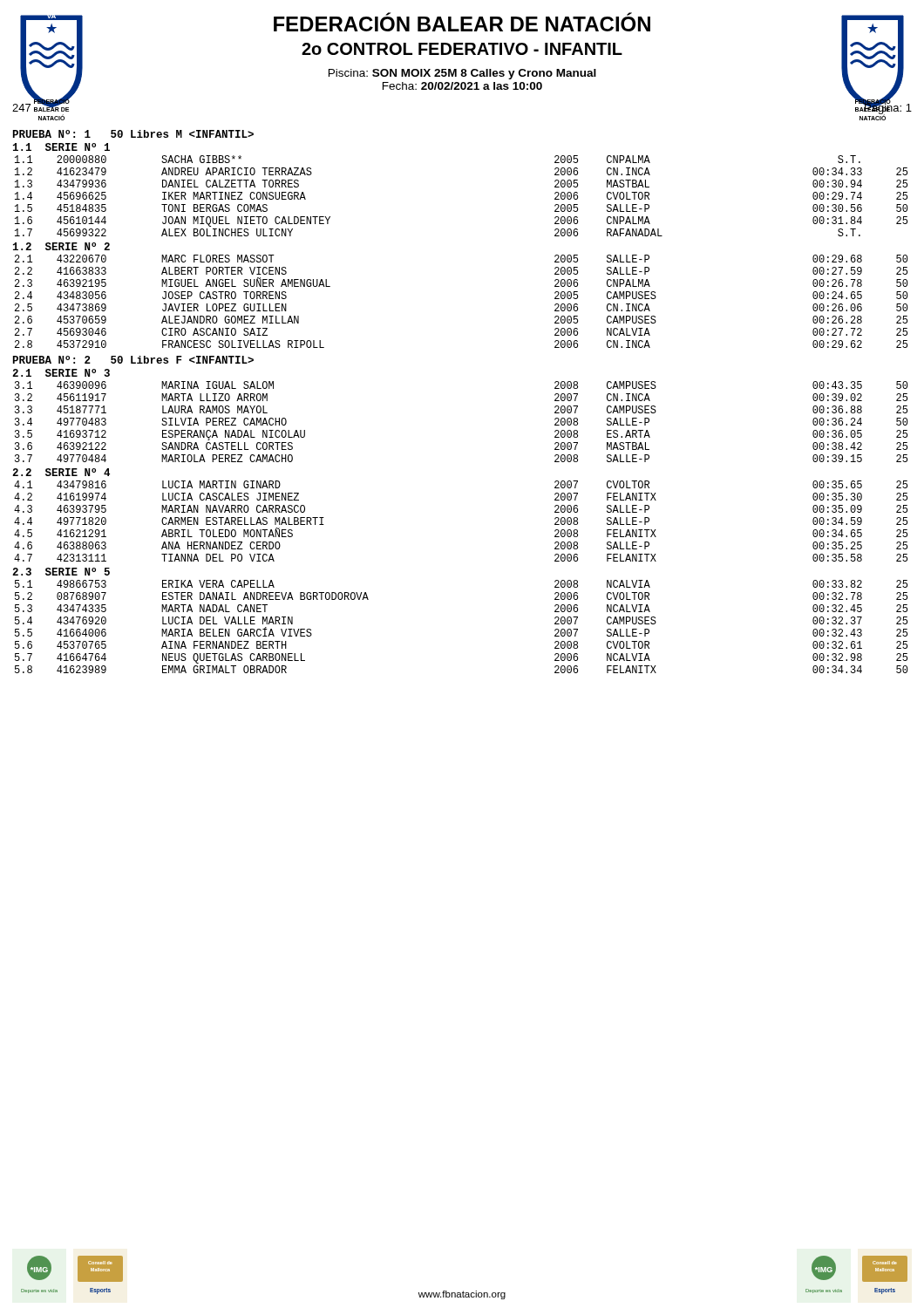Click on the table containing "CARMEN ESTARELLAS MALBERTI"
Viewport: 924px width, 1308px height.
click(462, 522)
